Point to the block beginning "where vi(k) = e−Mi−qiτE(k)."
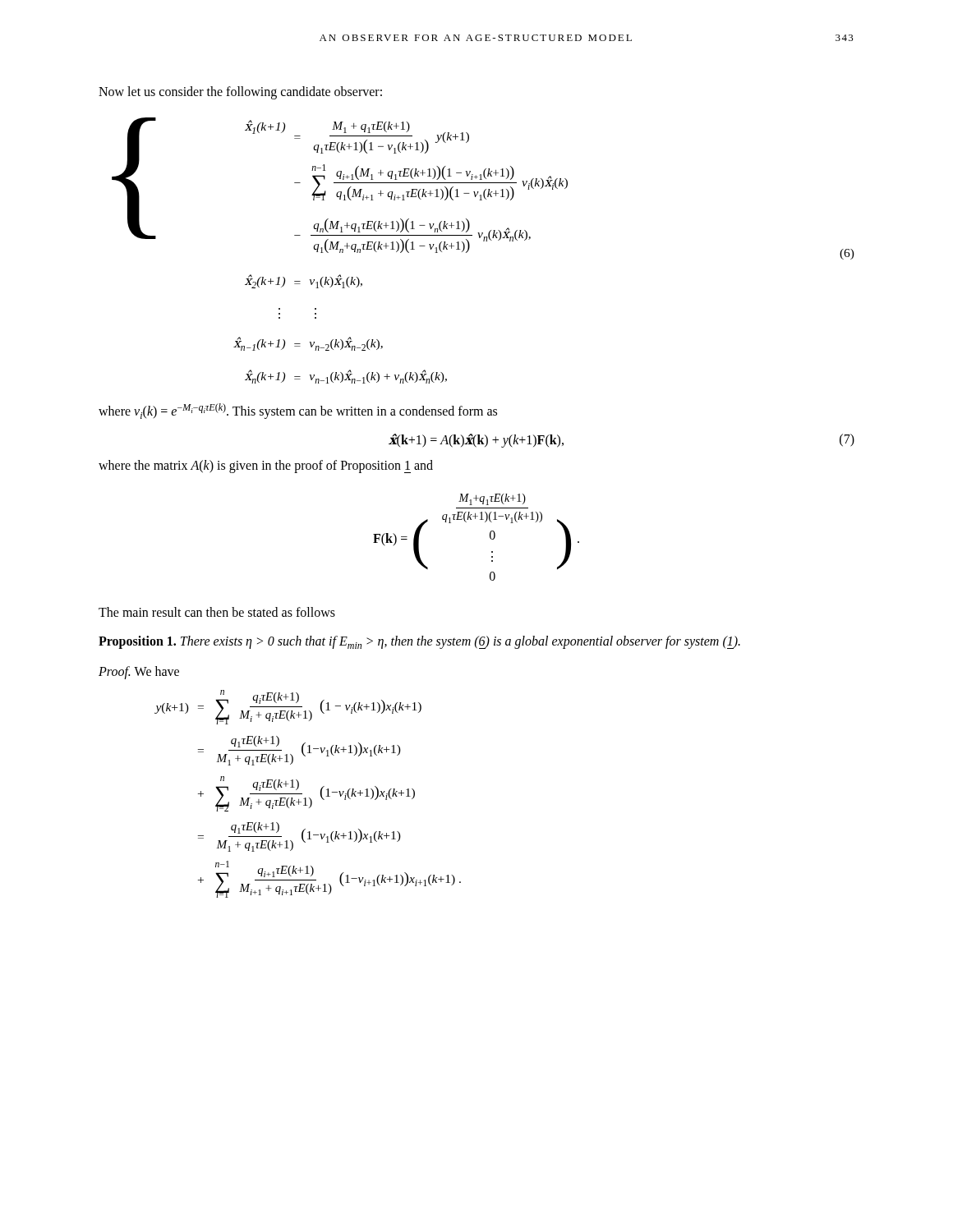Image resolution: width=953 pixels, height=1232 pixels. (298, 412)
